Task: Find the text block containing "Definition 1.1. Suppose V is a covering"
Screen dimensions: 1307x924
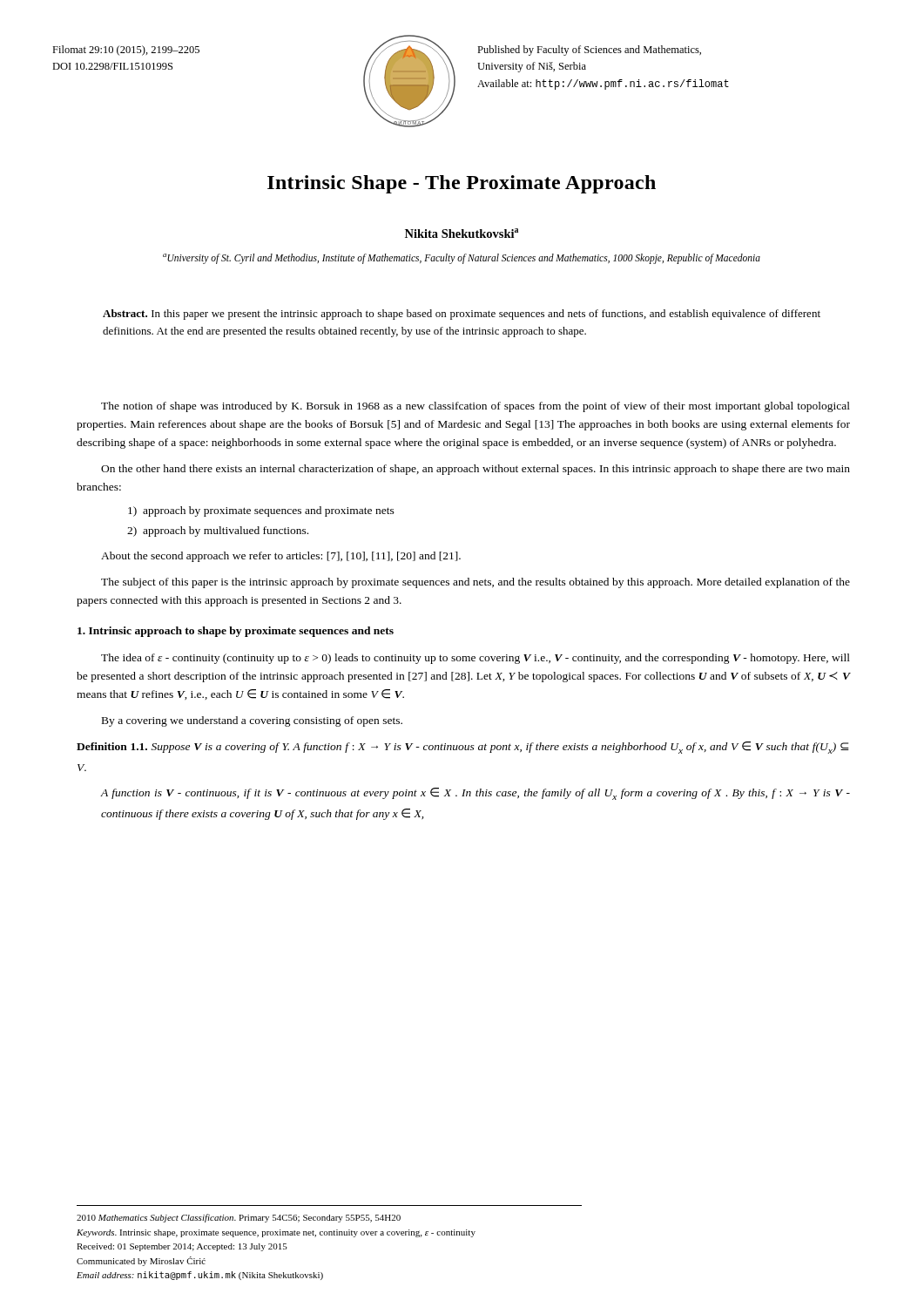Action: [463, 780]
